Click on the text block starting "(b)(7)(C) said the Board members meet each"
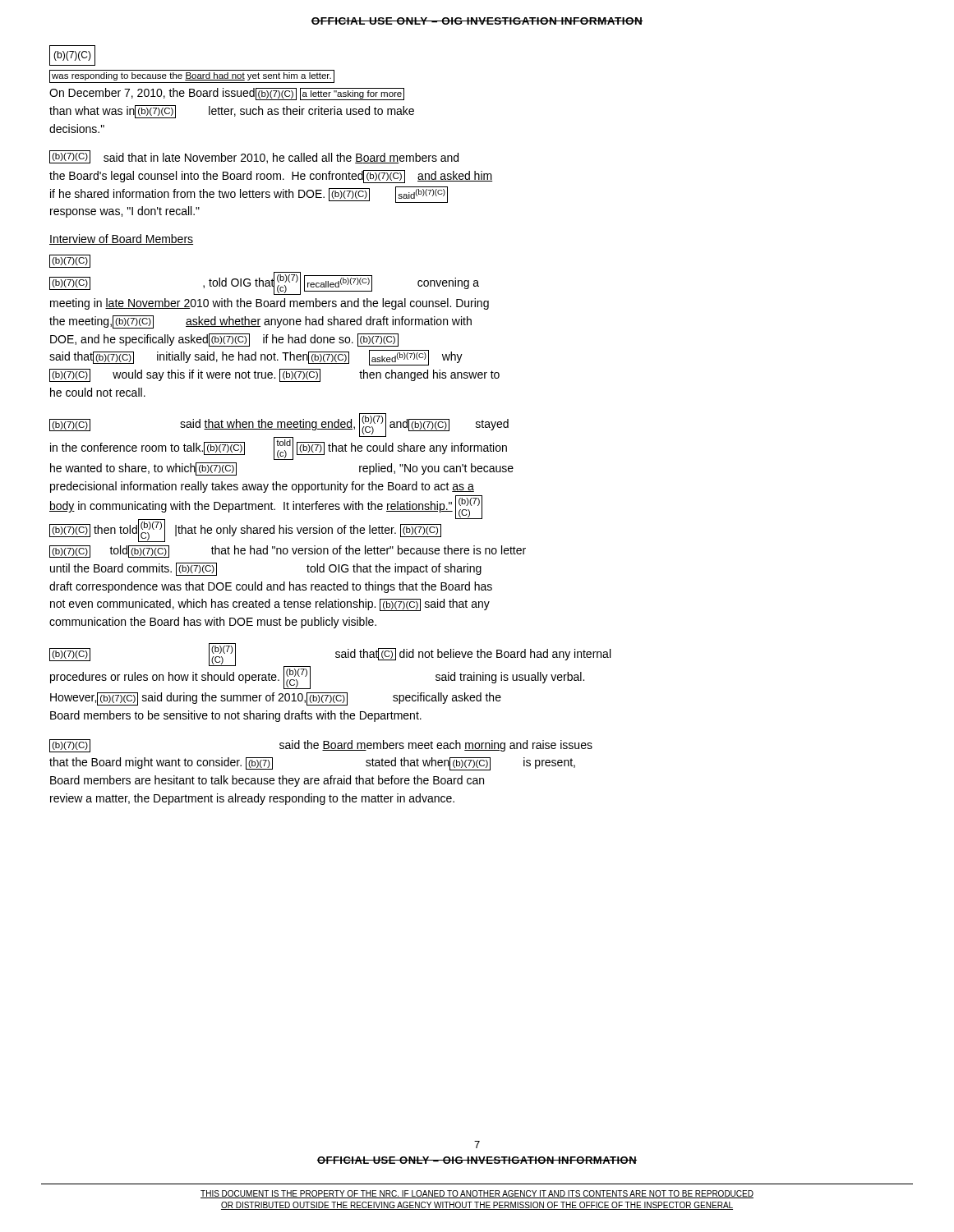Image resolution: width=954 pixels, height=1232 pixels. point(321,771)
